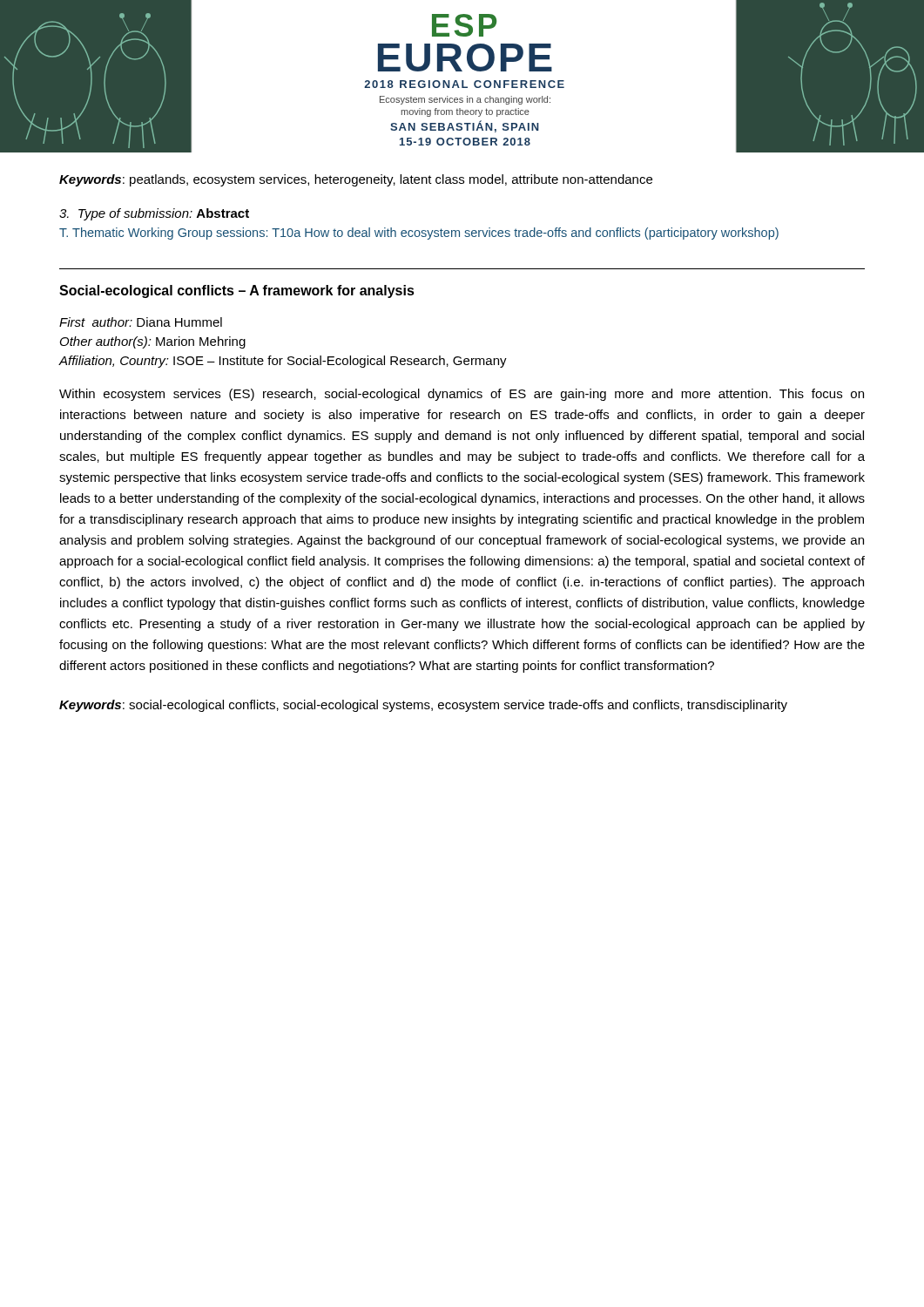Where does it say "Other author(s): Marion Mehring"?
The height and width of the screenshot is (1307, 924).
153,341
